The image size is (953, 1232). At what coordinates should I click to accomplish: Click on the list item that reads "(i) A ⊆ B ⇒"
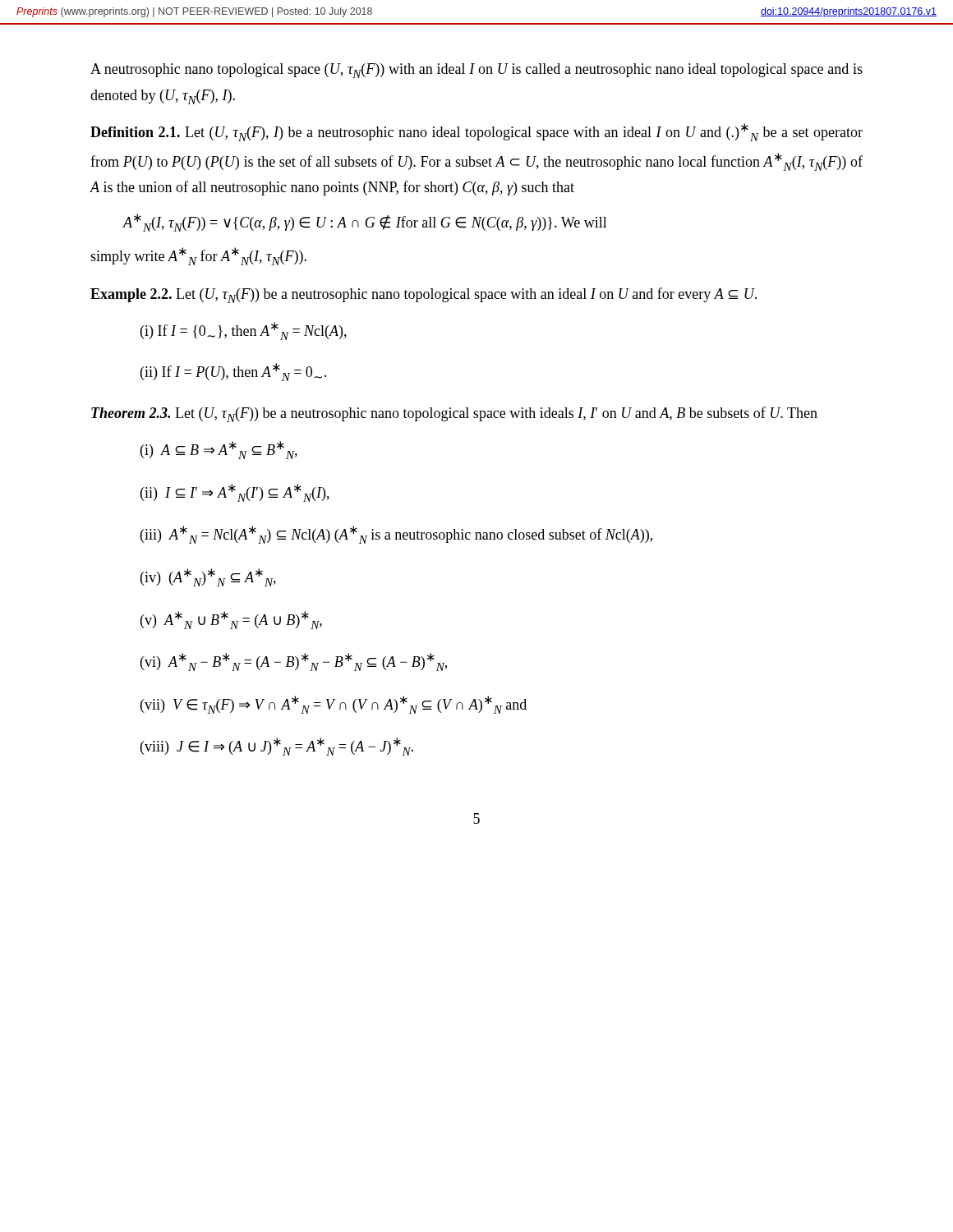tap(219, 450)
